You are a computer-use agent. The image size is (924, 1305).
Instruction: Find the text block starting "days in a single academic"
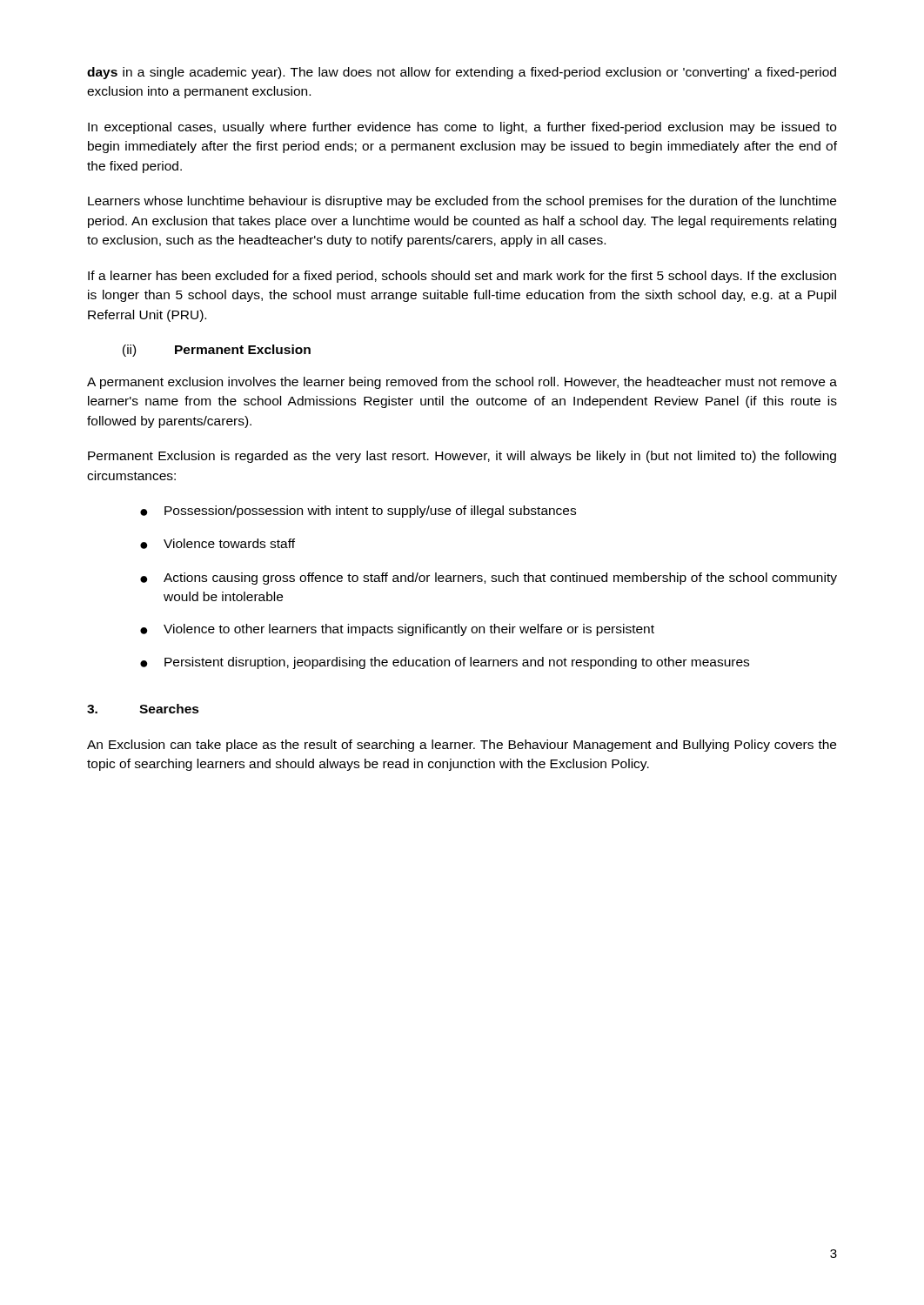[x=462, y=81]
